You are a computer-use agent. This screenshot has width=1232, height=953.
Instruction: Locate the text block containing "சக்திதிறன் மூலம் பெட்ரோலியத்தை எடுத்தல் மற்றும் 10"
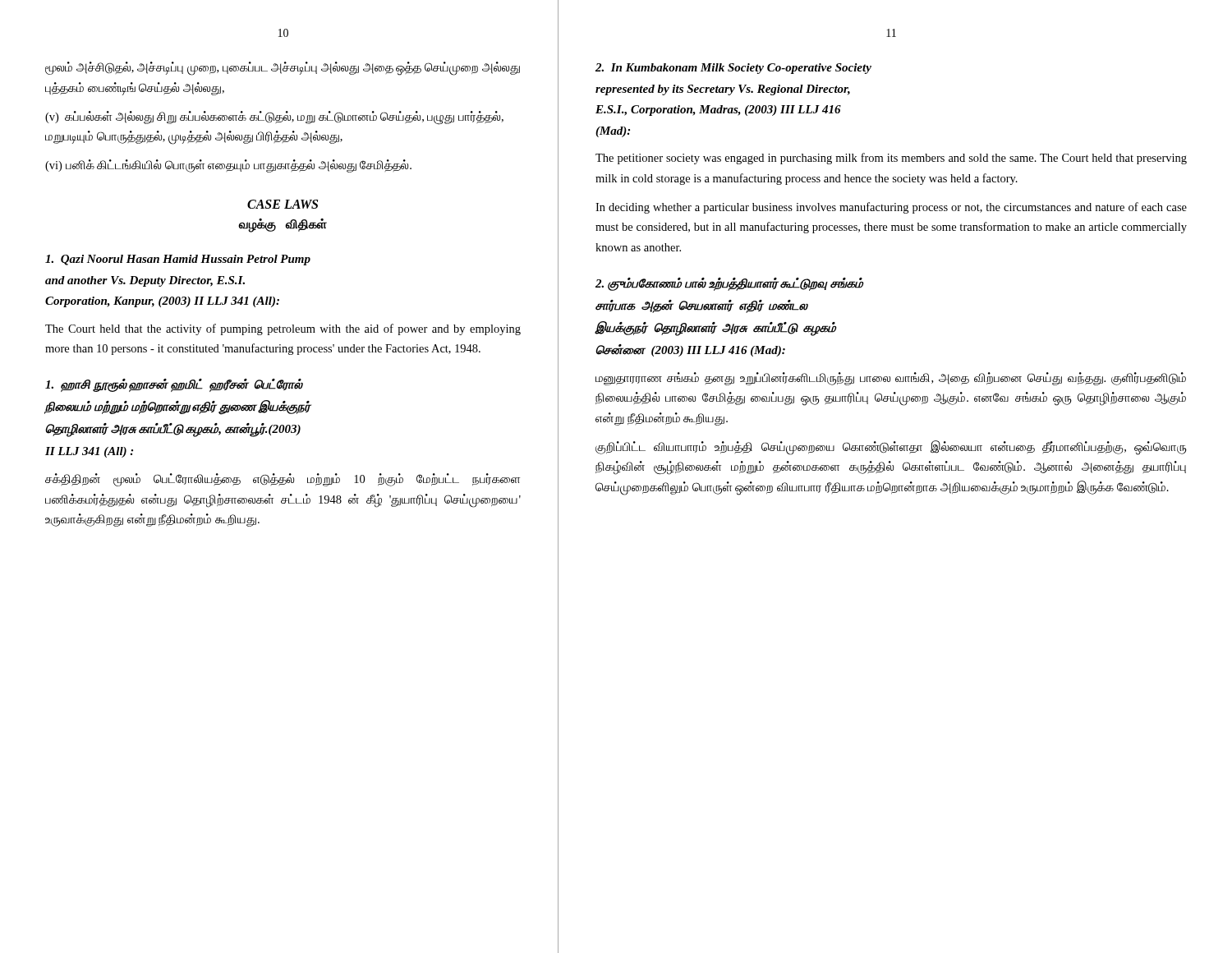[x=283, y=499]
